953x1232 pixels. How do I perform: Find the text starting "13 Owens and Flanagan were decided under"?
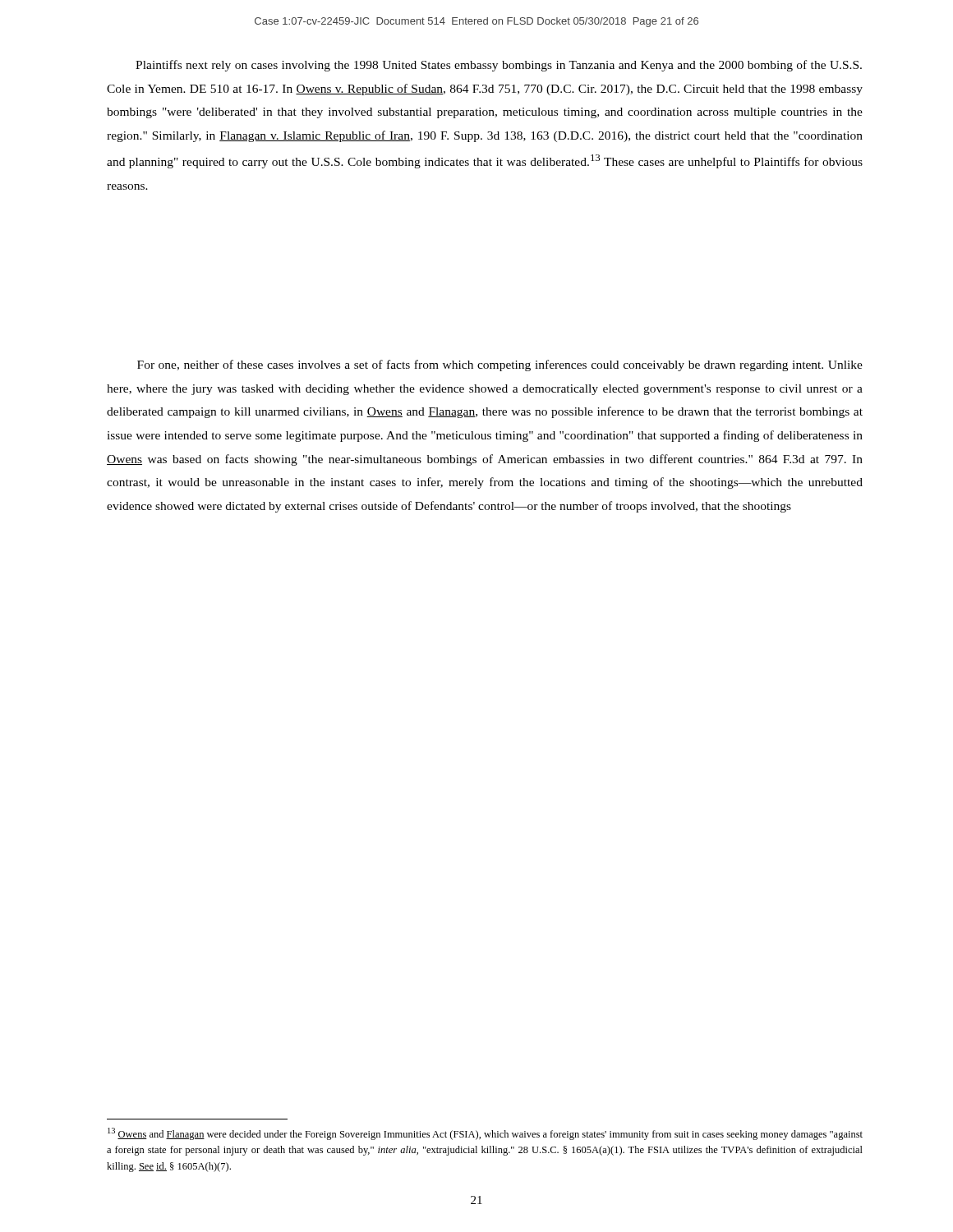point(485,1149)
